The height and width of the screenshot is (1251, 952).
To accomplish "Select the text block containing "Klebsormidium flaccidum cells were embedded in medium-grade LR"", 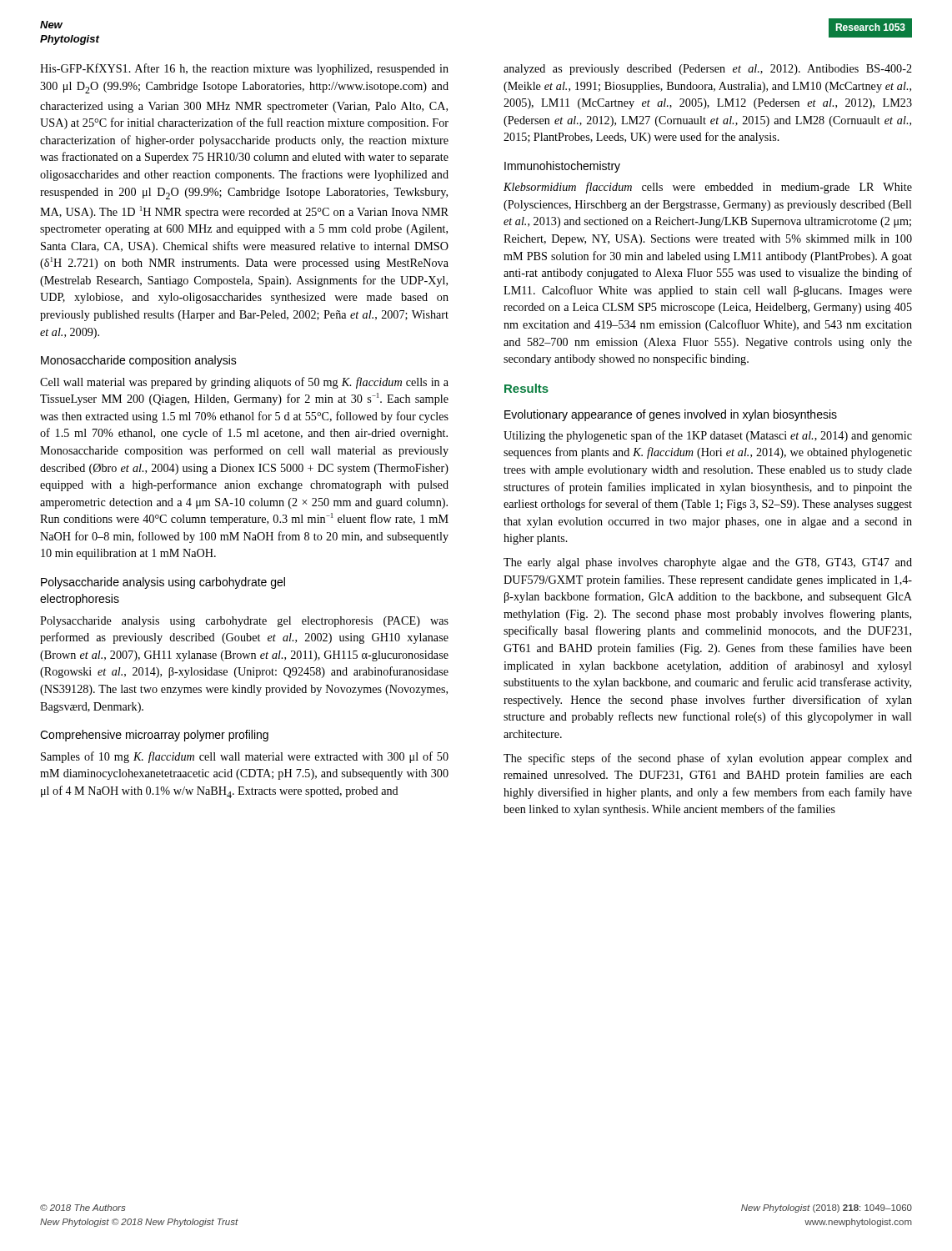I will (708, 273).
